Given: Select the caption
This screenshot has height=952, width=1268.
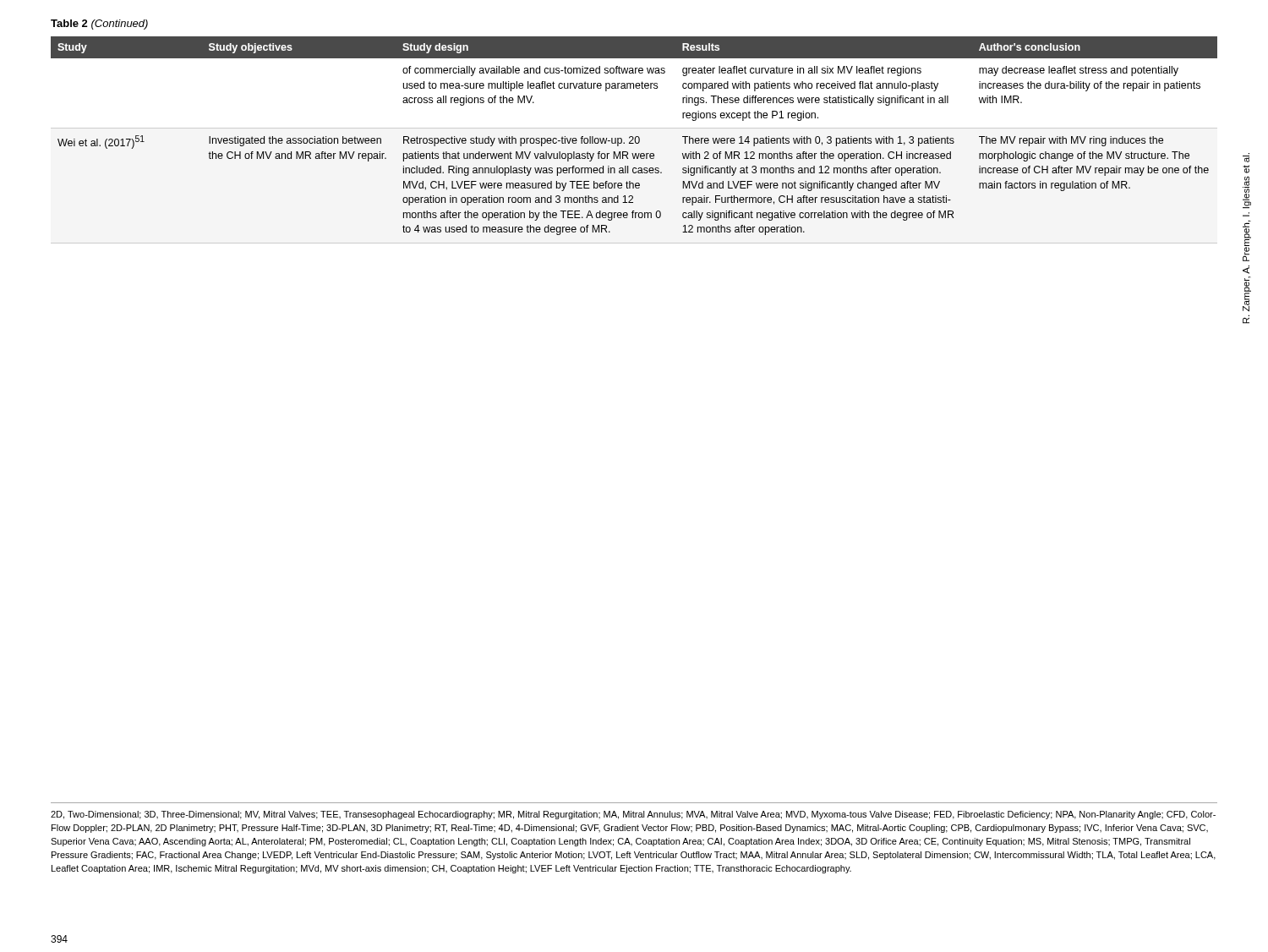Looking at the screenshot, I should coord(99,23).
